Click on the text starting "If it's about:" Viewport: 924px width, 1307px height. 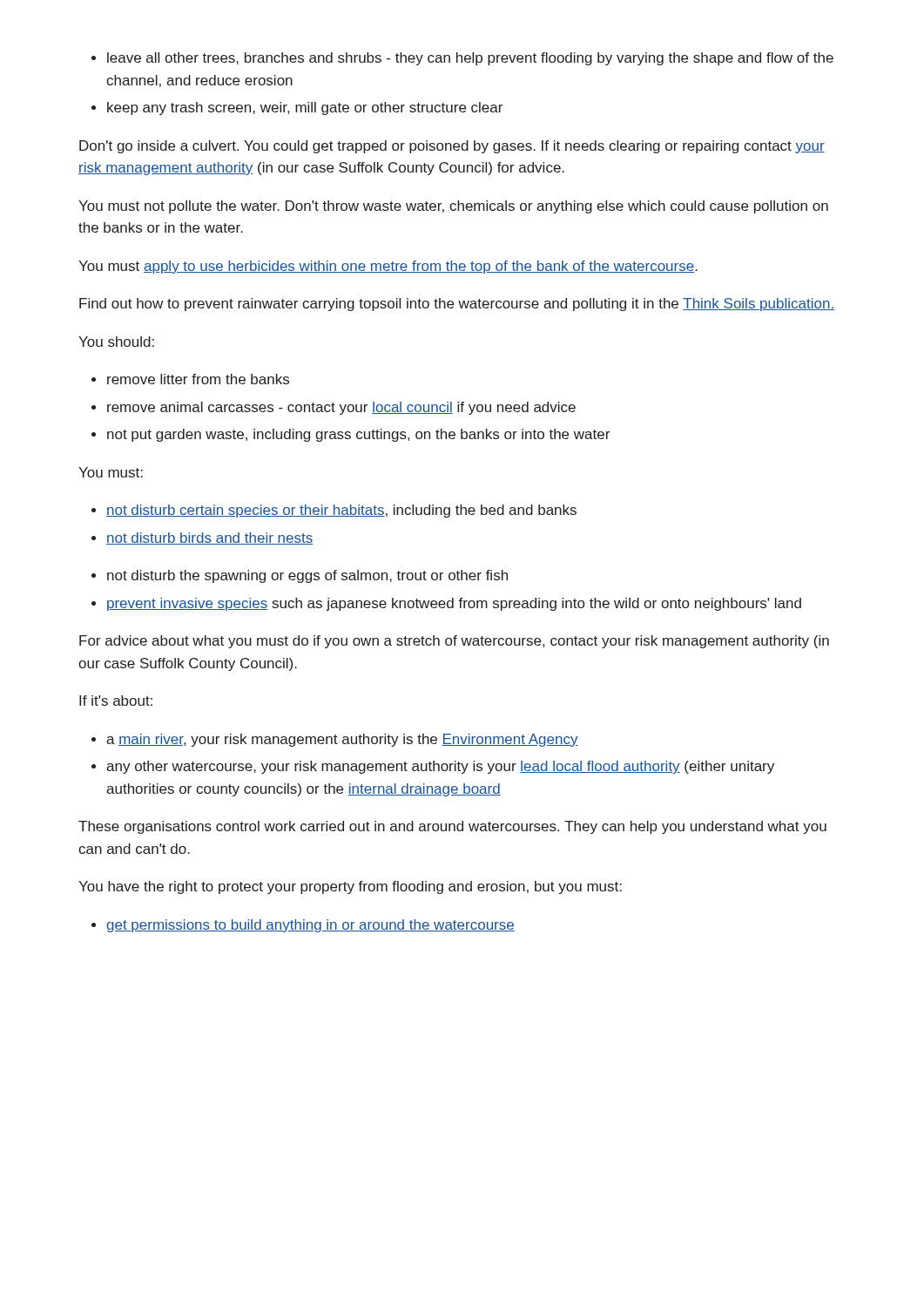coord(116,701)
